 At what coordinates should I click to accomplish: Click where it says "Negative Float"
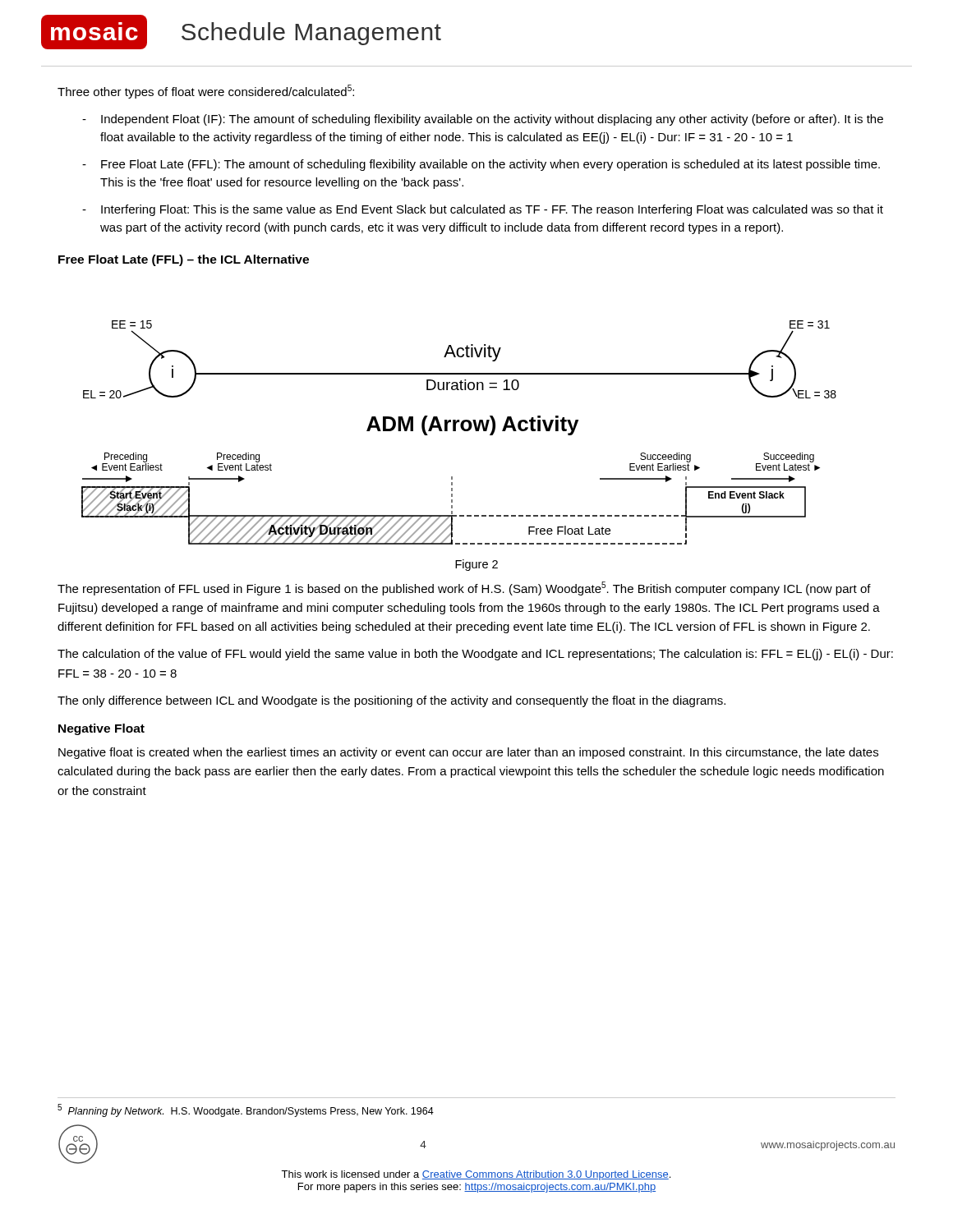click(101, 728)
